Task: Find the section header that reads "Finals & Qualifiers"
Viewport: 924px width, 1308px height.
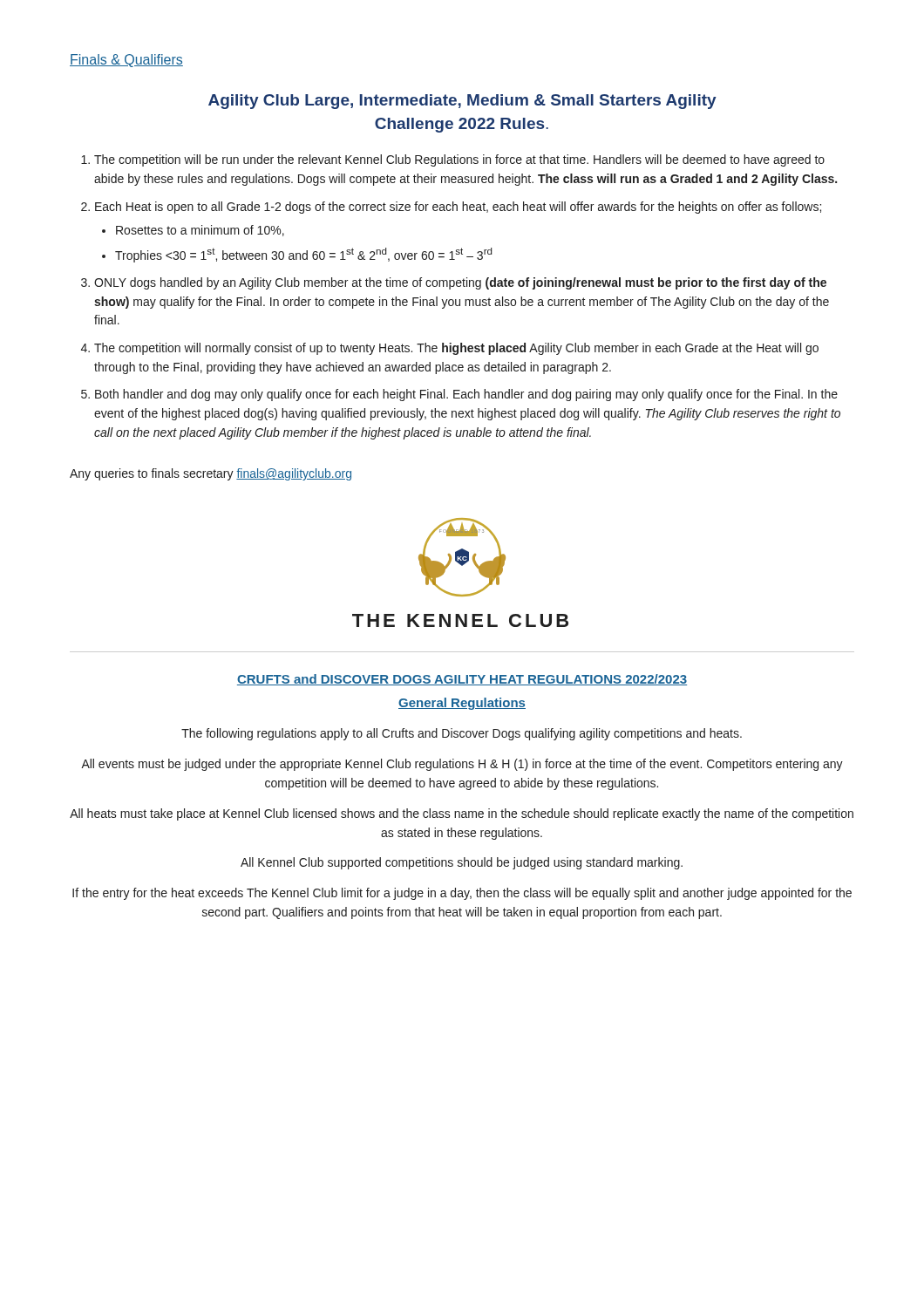Action: tap(126, 60)
